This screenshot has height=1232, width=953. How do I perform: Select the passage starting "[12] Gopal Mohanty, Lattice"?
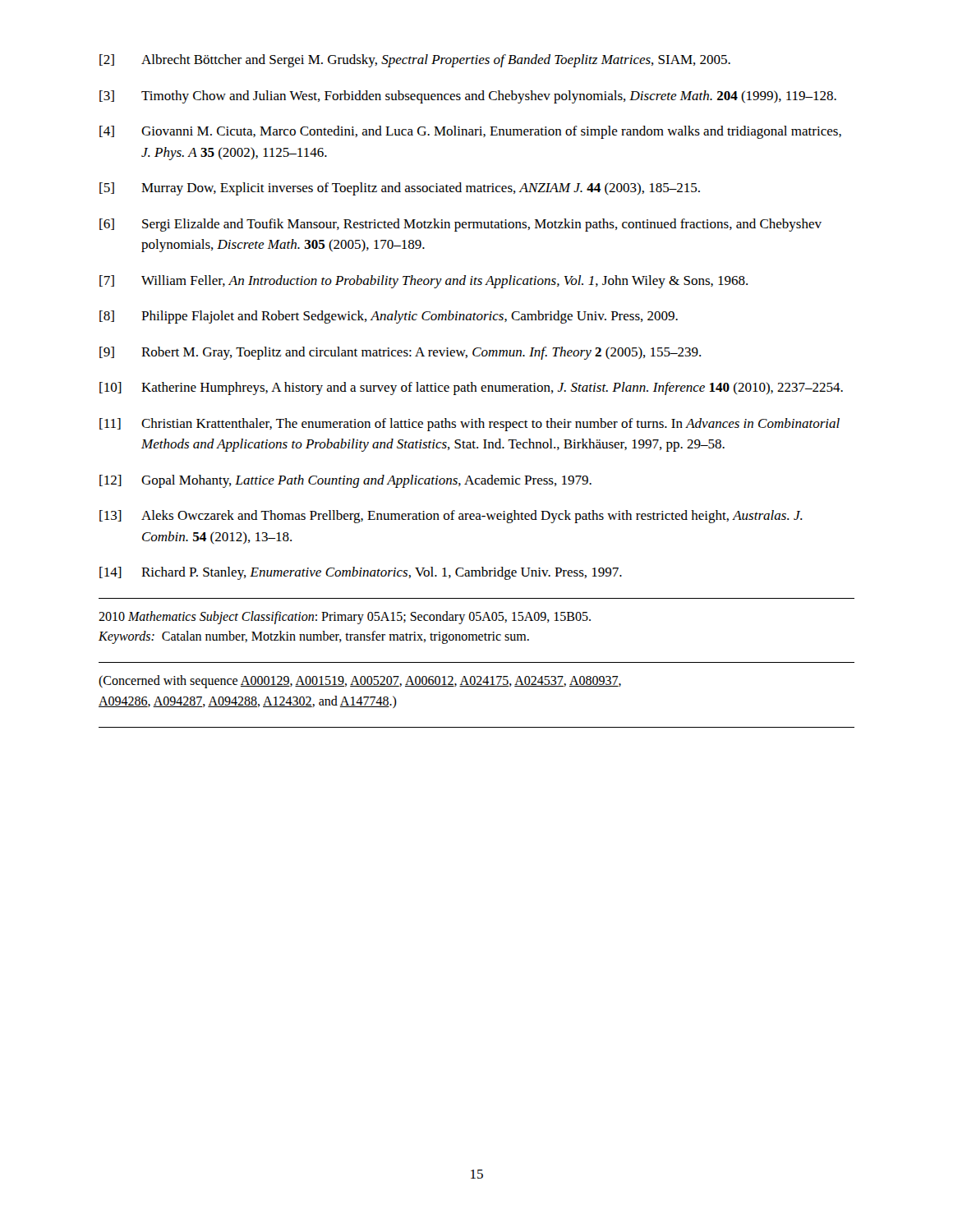tap(476, 480)
